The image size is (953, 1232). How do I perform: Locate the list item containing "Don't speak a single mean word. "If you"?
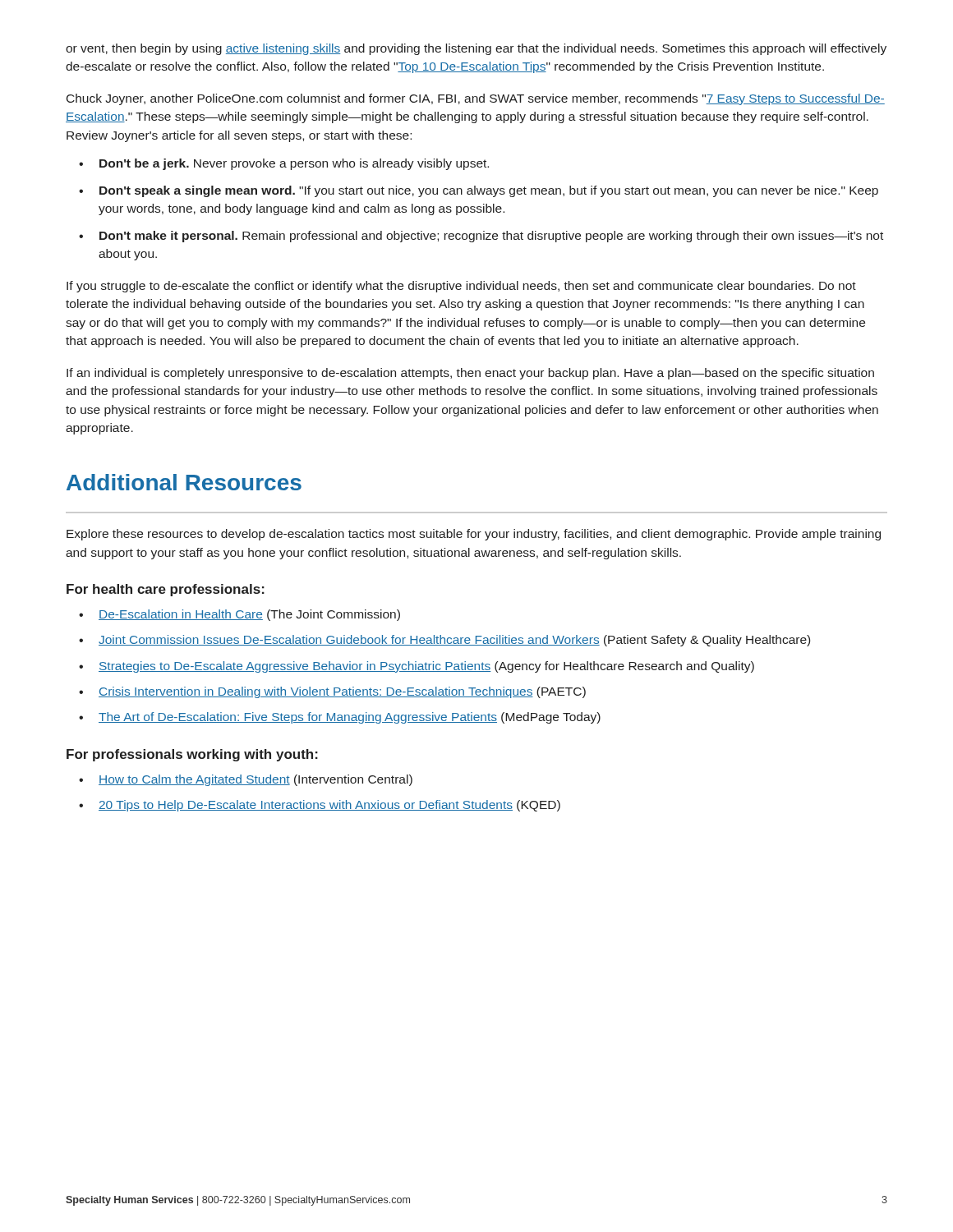[489, 199]
